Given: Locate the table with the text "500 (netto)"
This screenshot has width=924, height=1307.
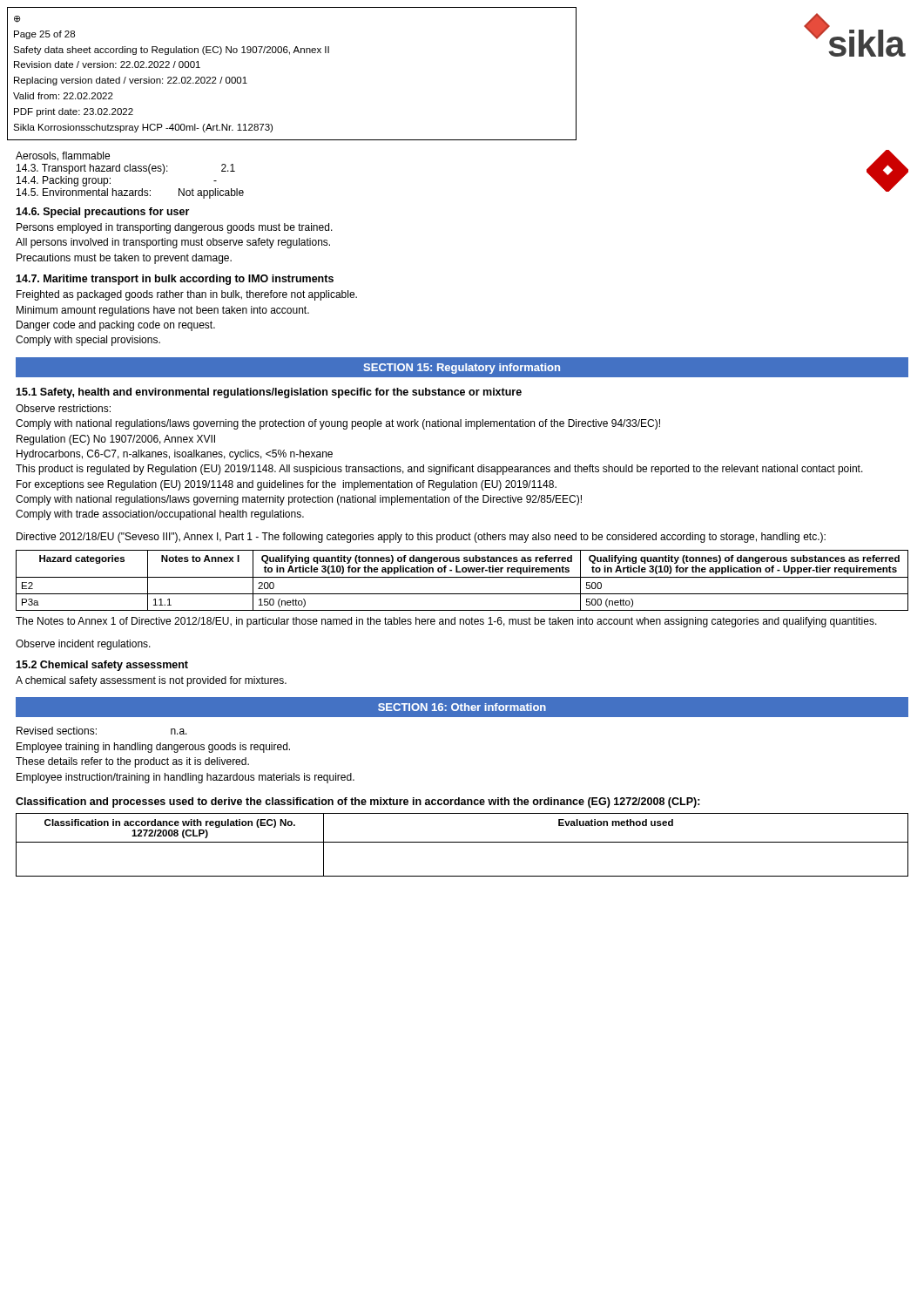Looking at the screenshot, I should point(462,581).
